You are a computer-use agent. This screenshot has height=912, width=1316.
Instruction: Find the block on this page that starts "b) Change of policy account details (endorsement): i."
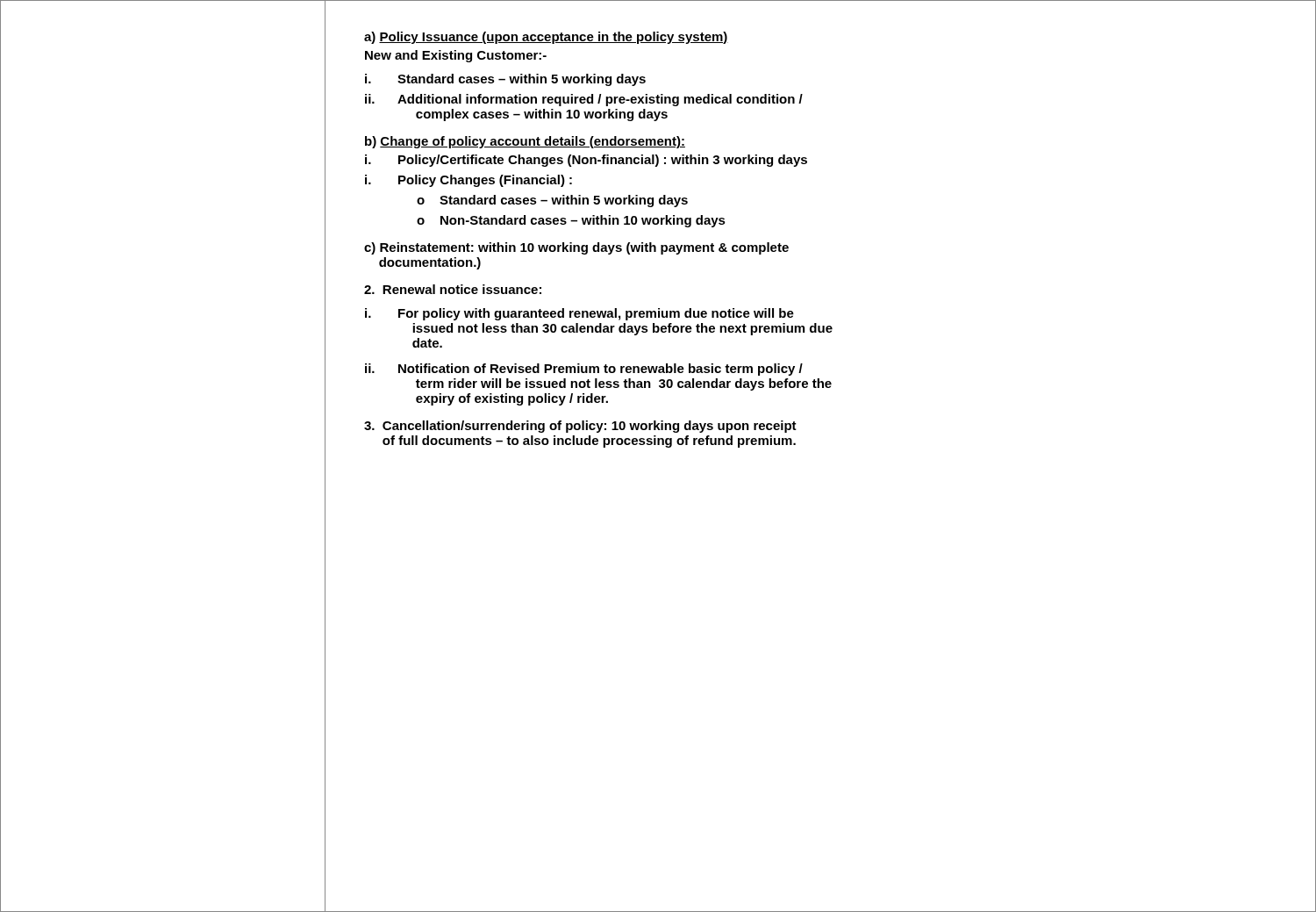pyautogui.click(x=525, y=142)
